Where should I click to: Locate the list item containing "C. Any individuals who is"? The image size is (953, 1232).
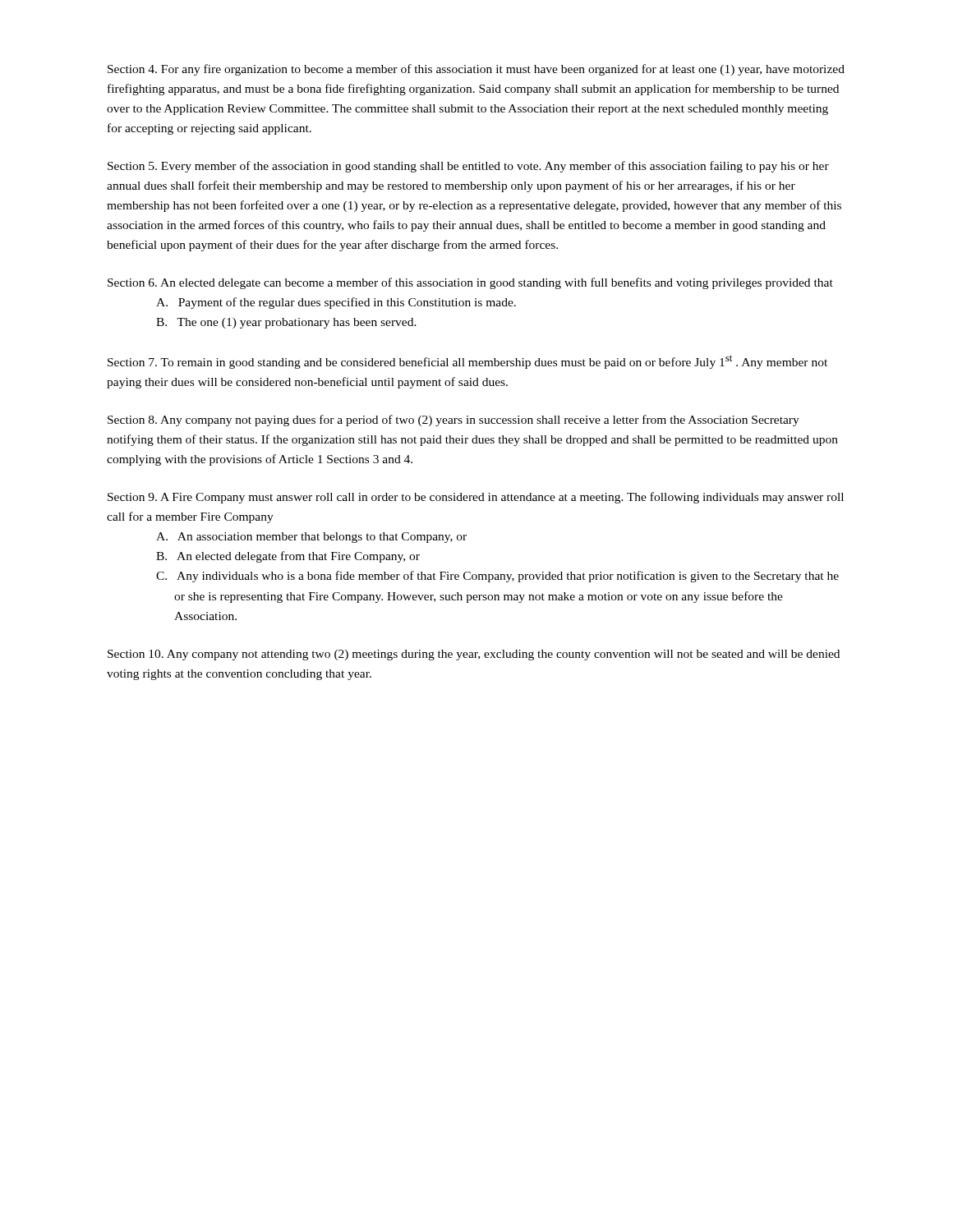coord(498,595)
